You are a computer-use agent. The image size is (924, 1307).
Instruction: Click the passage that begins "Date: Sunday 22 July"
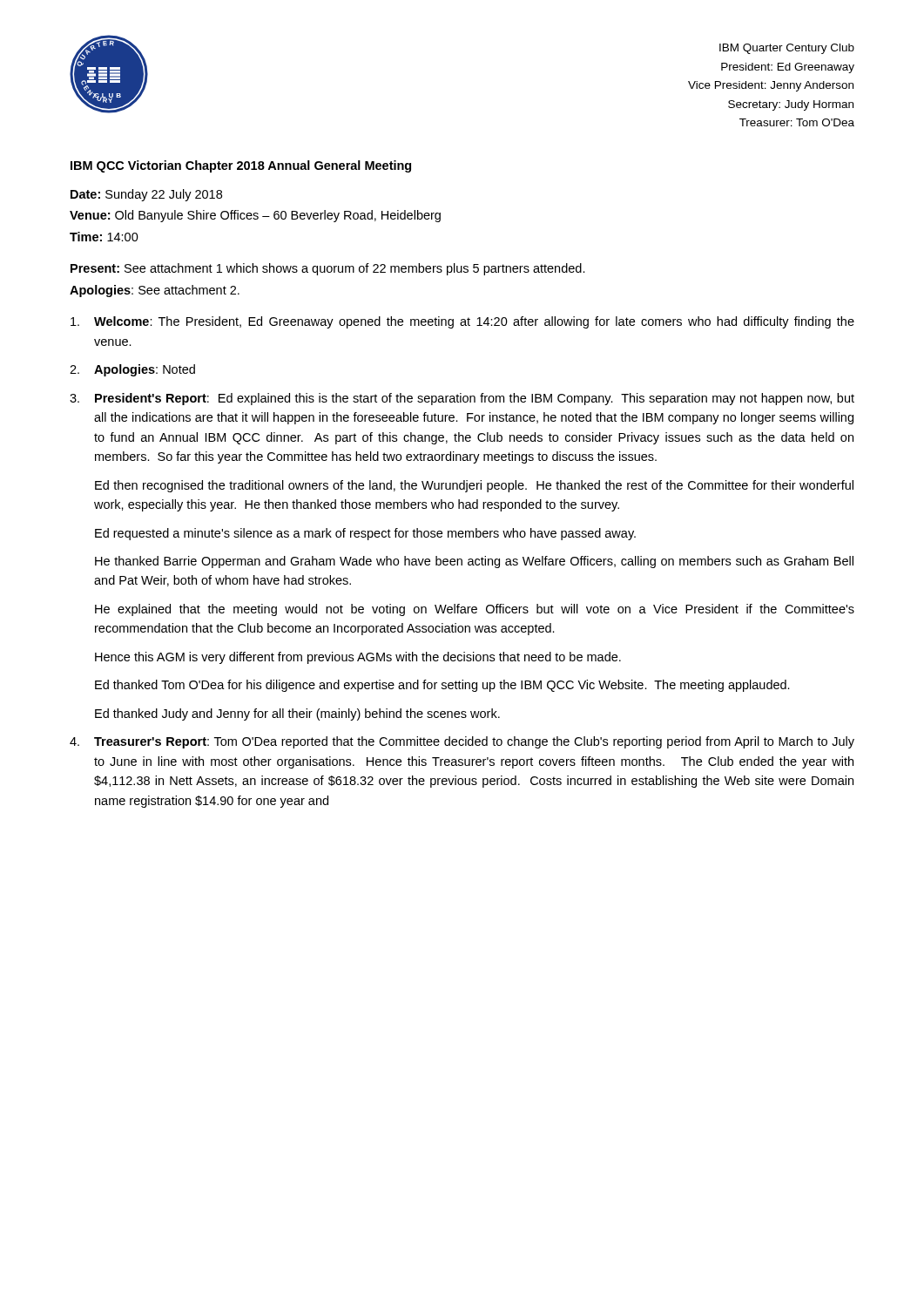pos(146,195)
